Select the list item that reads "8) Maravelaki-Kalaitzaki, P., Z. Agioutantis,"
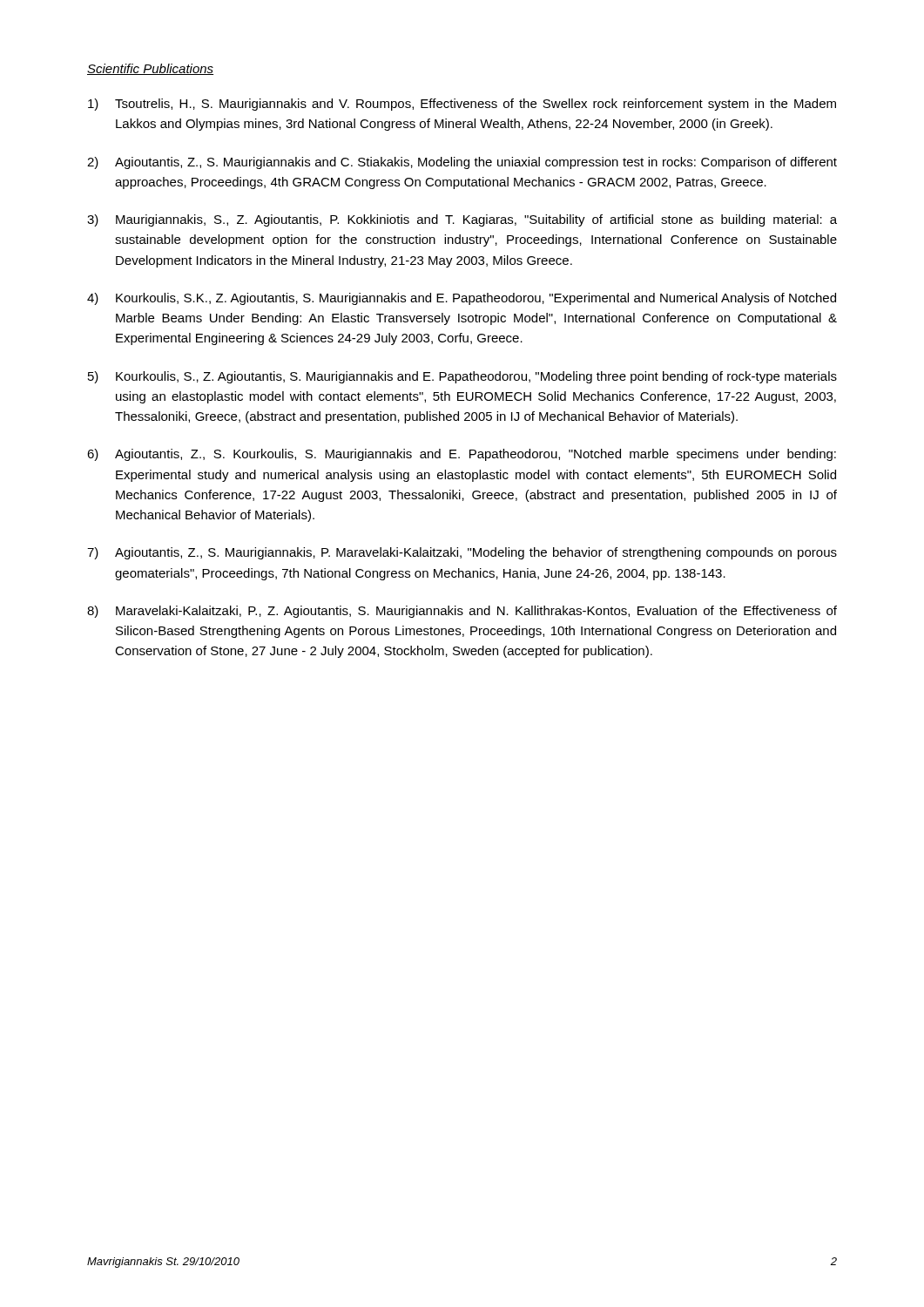The width and height of the screenshot is (924, 1307). coord(462,631)
